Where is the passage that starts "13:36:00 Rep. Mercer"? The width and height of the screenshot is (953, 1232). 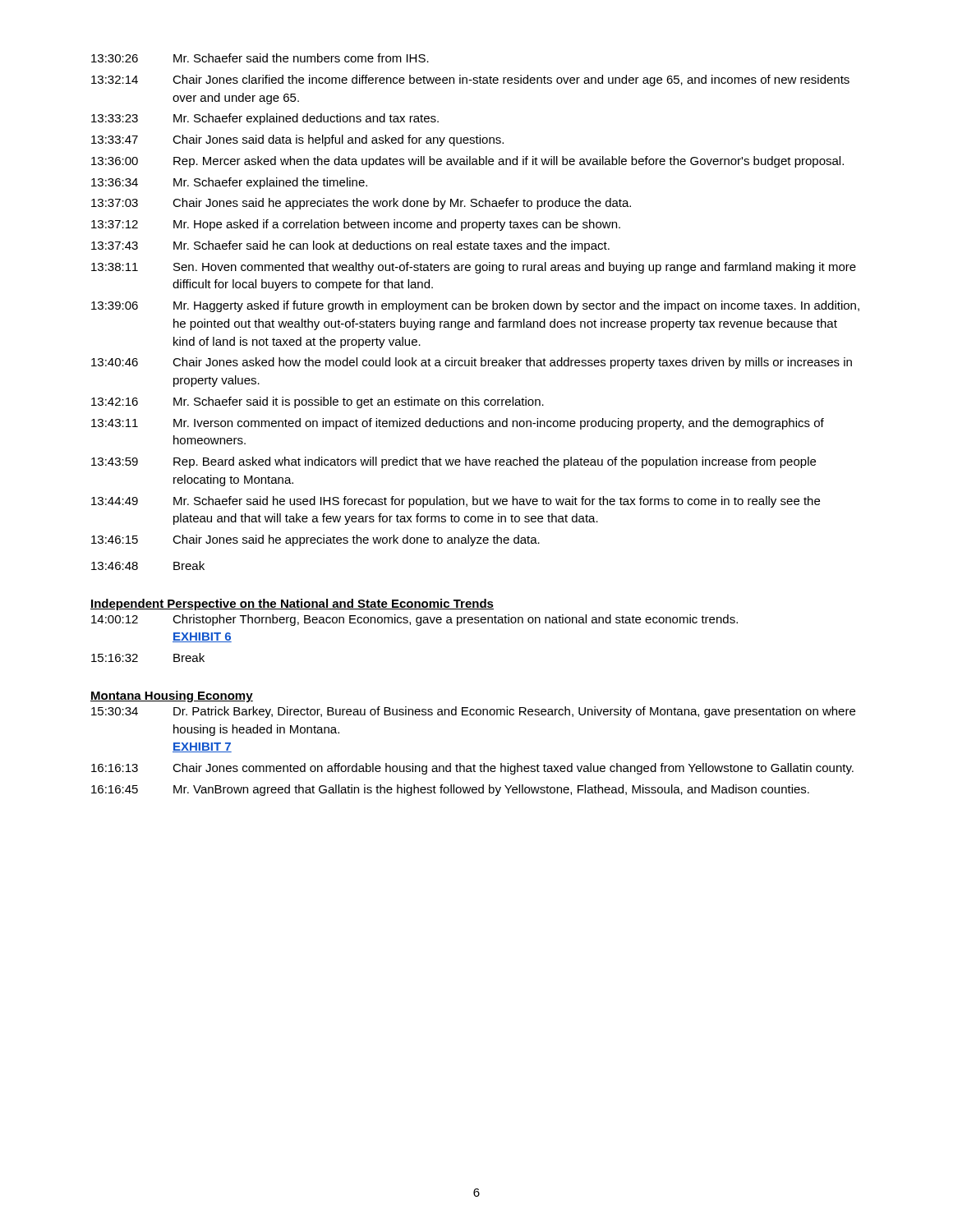coord(476,161)
